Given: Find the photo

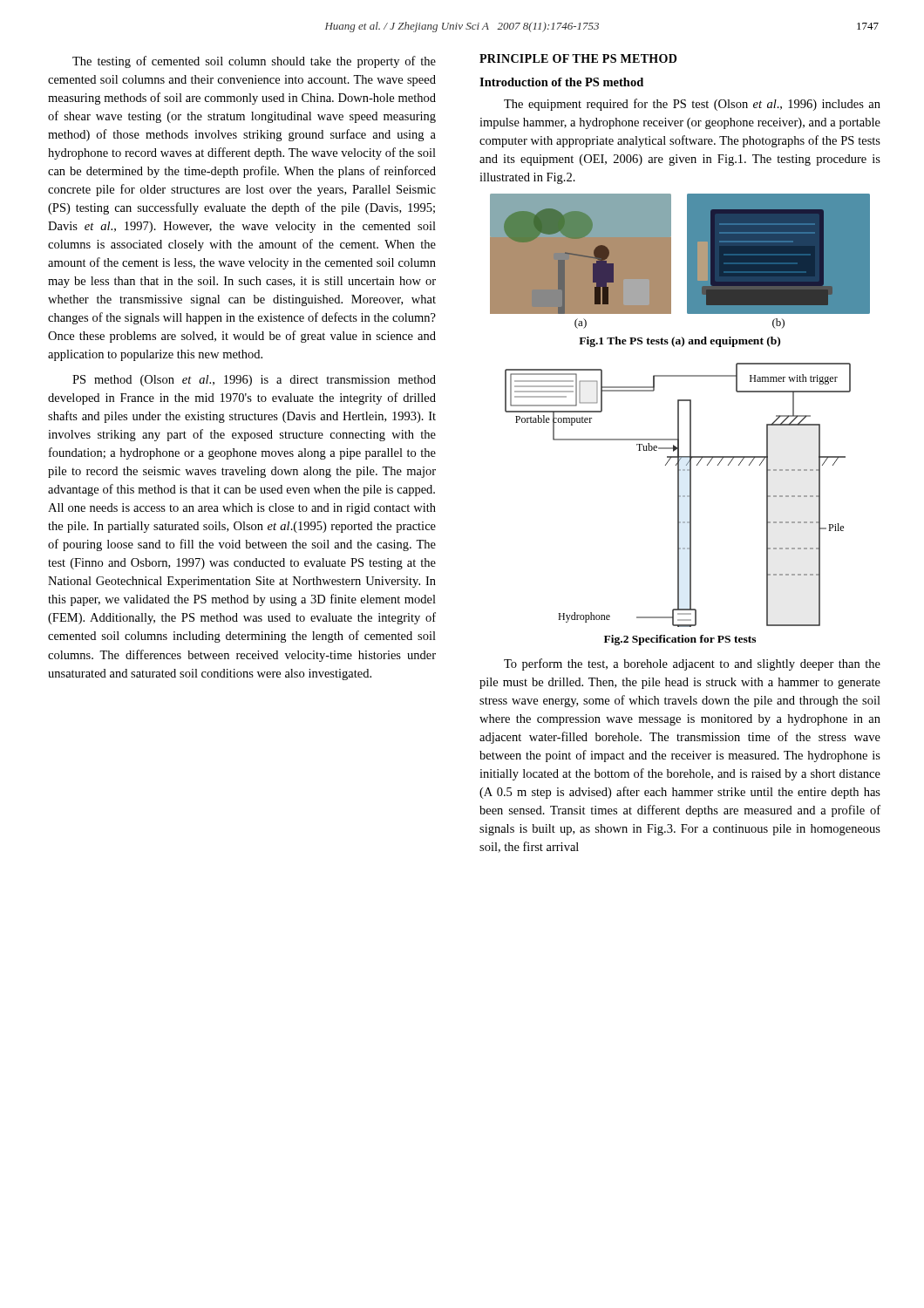Looking at the screenshot, I should (680, 263).
